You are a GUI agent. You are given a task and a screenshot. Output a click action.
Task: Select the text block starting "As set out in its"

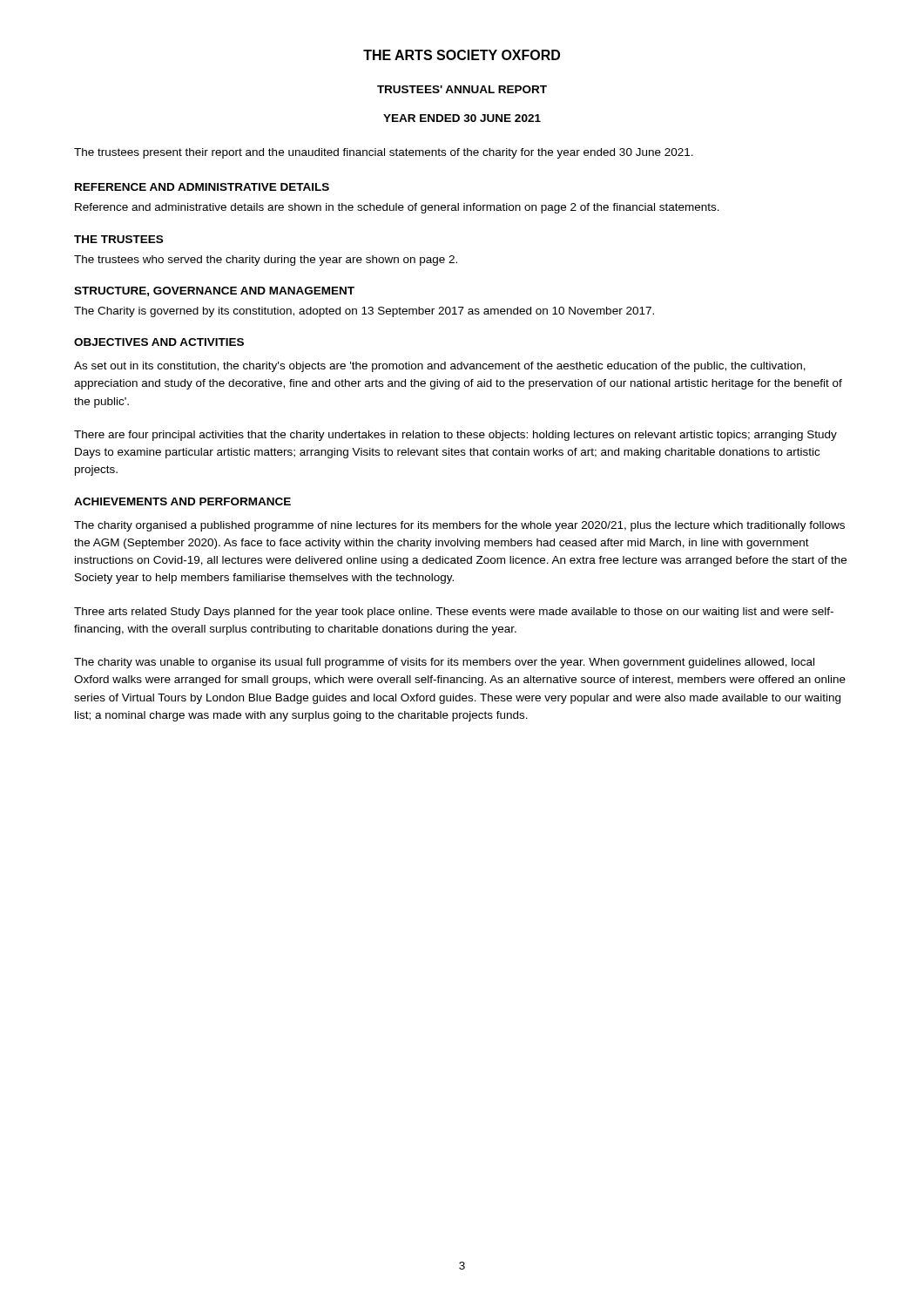(458, 383)
